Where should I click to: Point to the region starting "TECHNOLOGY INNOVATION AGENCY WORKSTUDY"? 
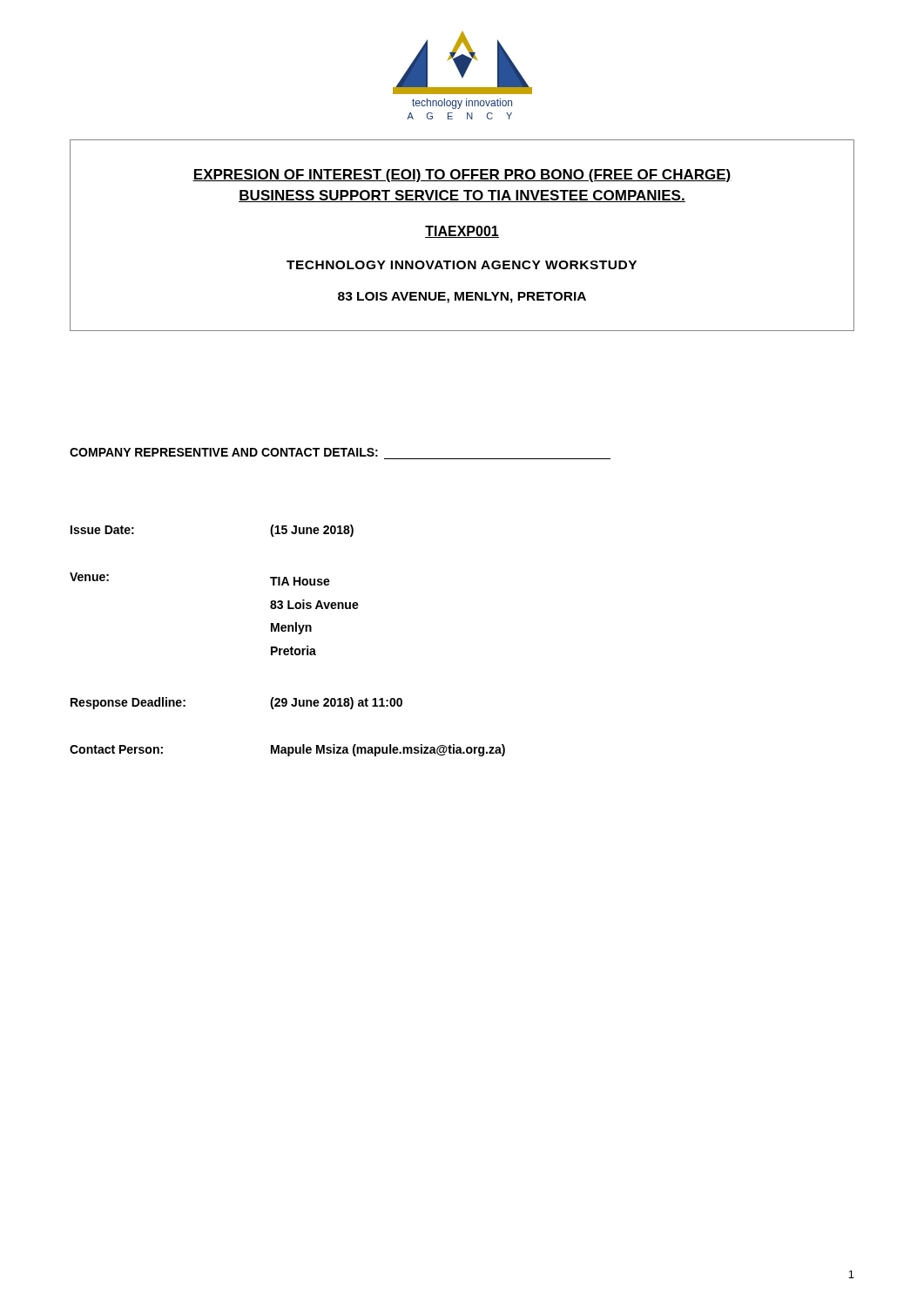click(x=462, y=264)
